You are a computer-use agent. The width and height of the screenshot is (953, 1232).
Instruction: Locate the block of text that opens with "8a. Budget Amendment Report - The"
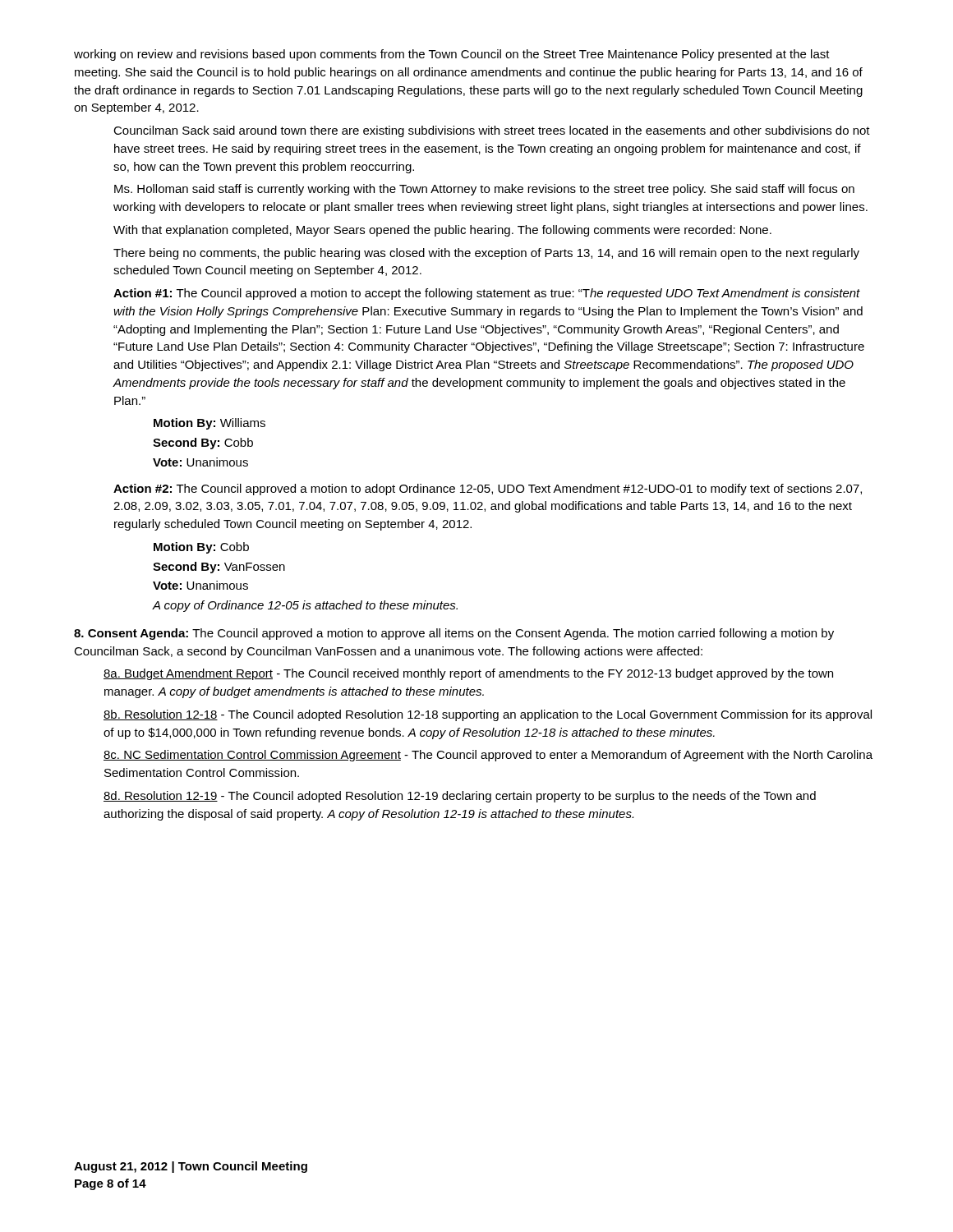point(491,683)
